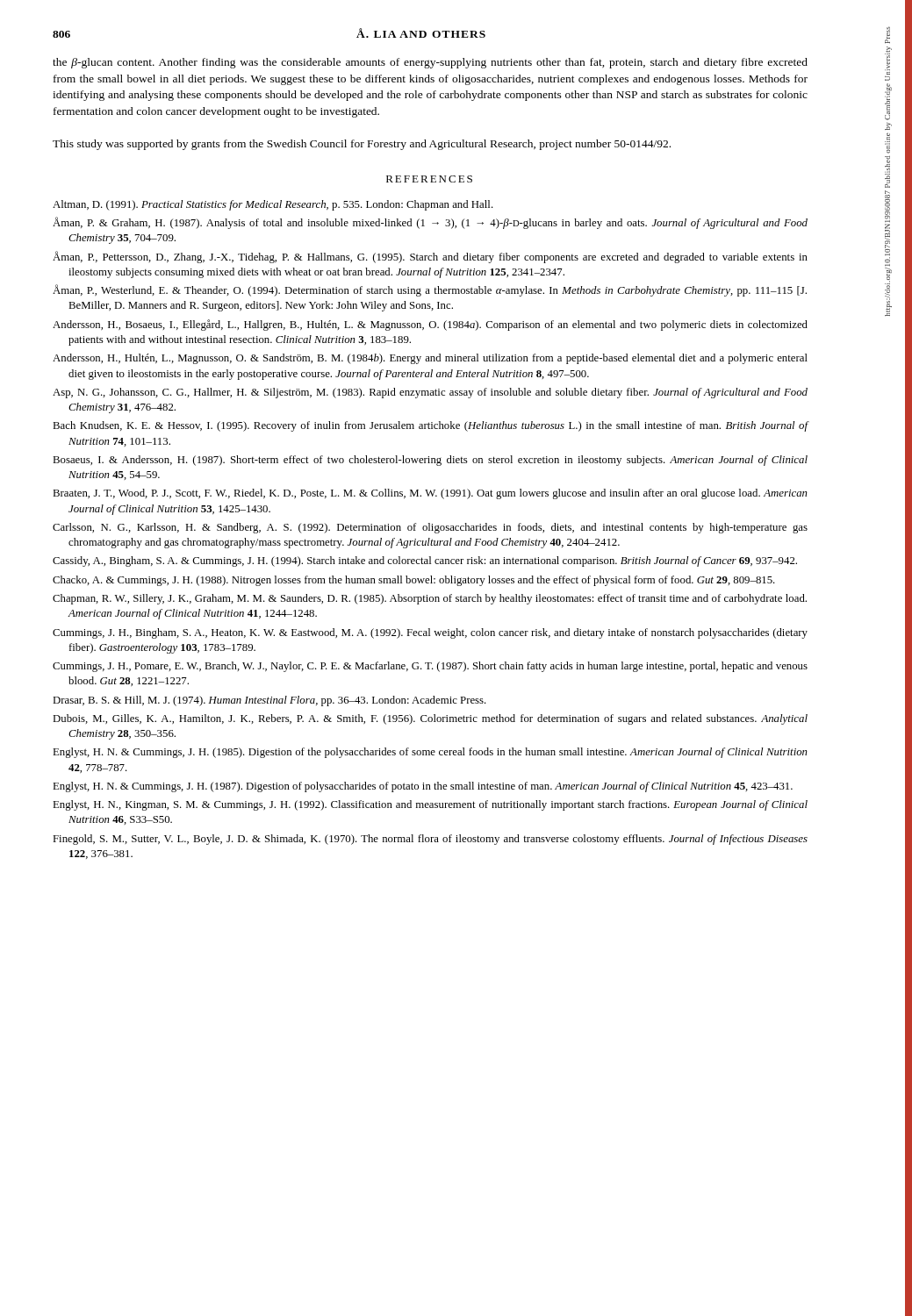Click on the list item containing "Drasar, B. S. &"
The height and width of the screenshot is (1316, 912).
click(270, 700)
